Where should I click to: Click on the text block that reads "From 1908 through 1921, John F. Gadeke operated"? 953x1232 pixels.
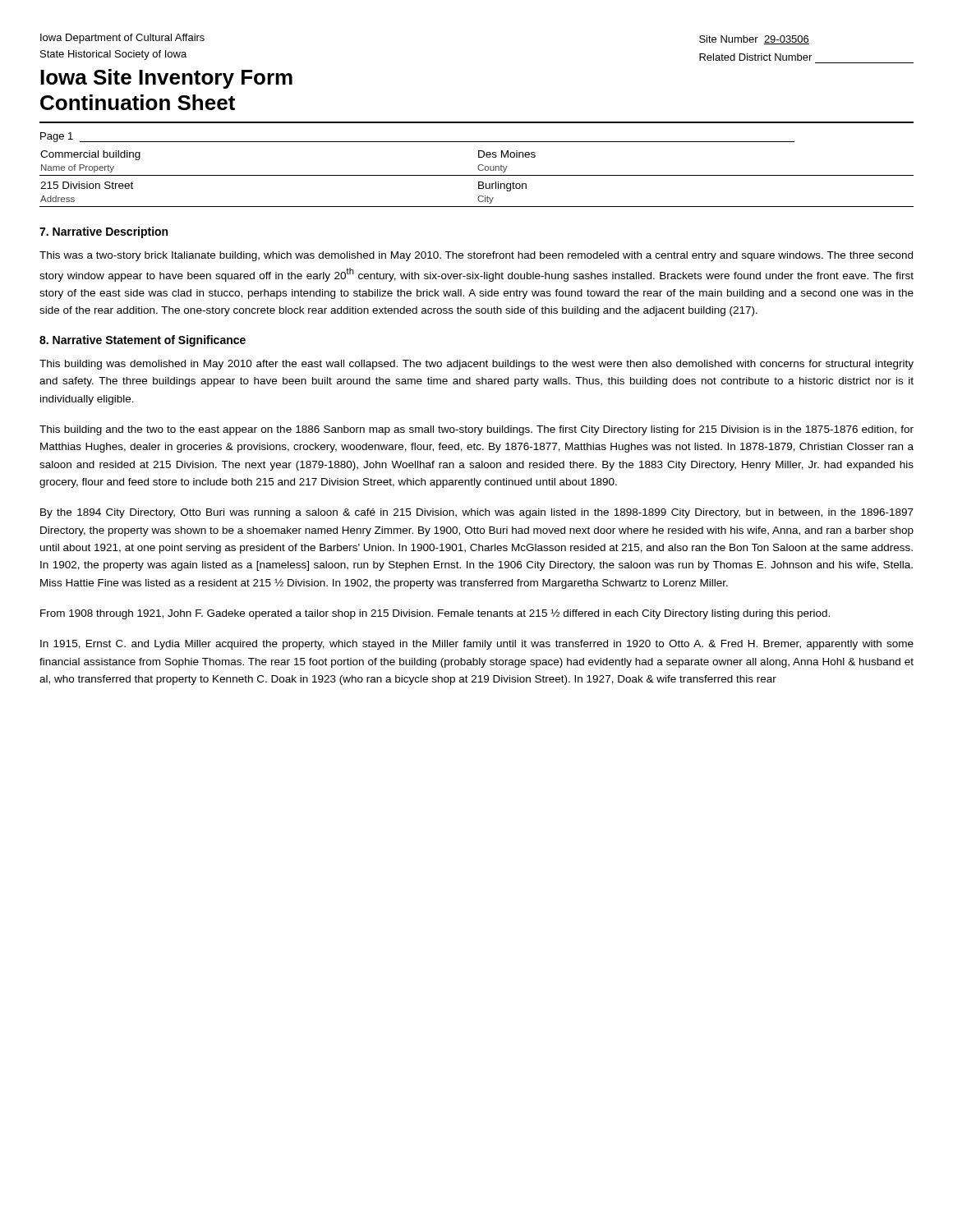click(435, 613)
